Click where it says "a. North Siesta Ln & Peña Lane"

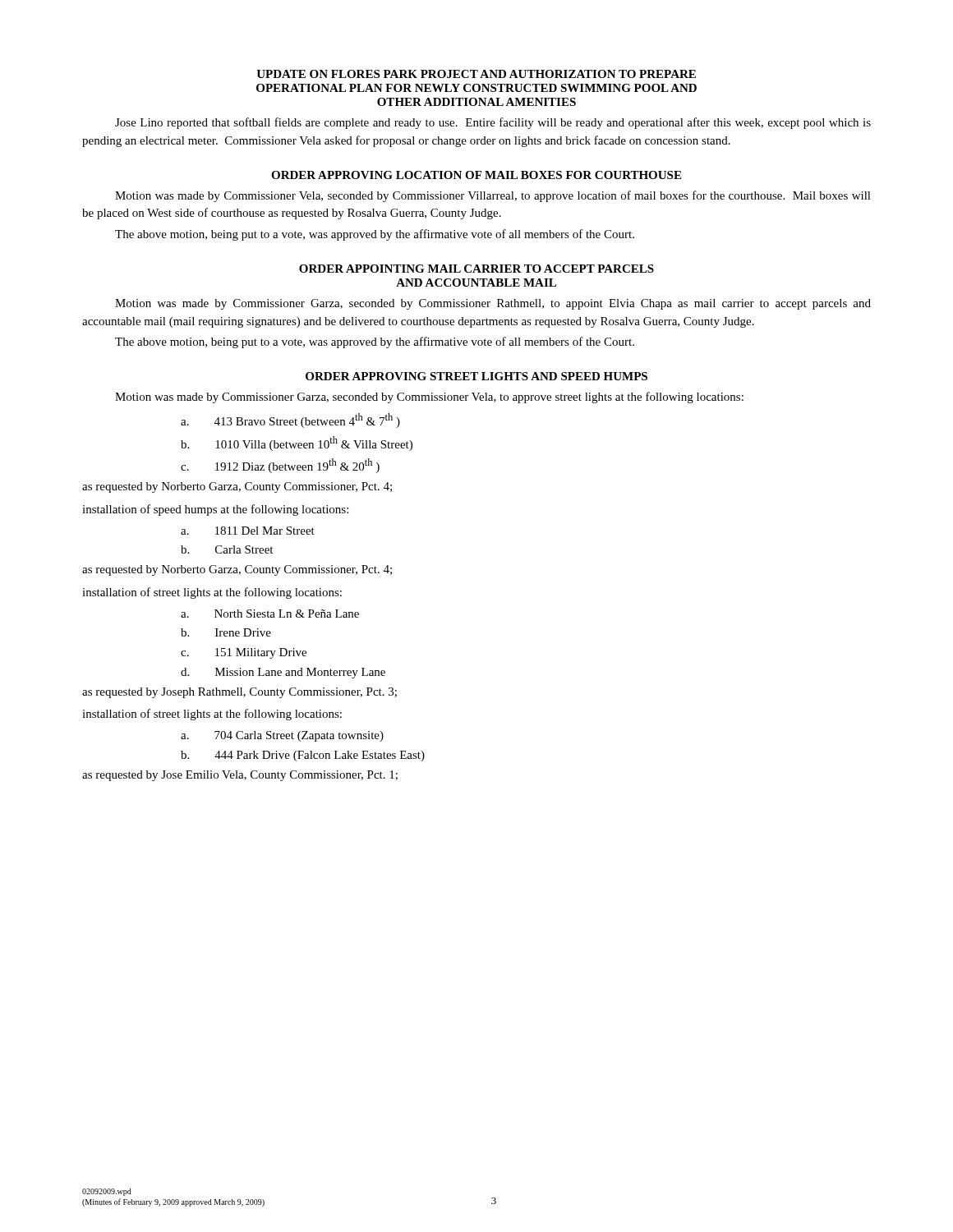click(270, 614)
